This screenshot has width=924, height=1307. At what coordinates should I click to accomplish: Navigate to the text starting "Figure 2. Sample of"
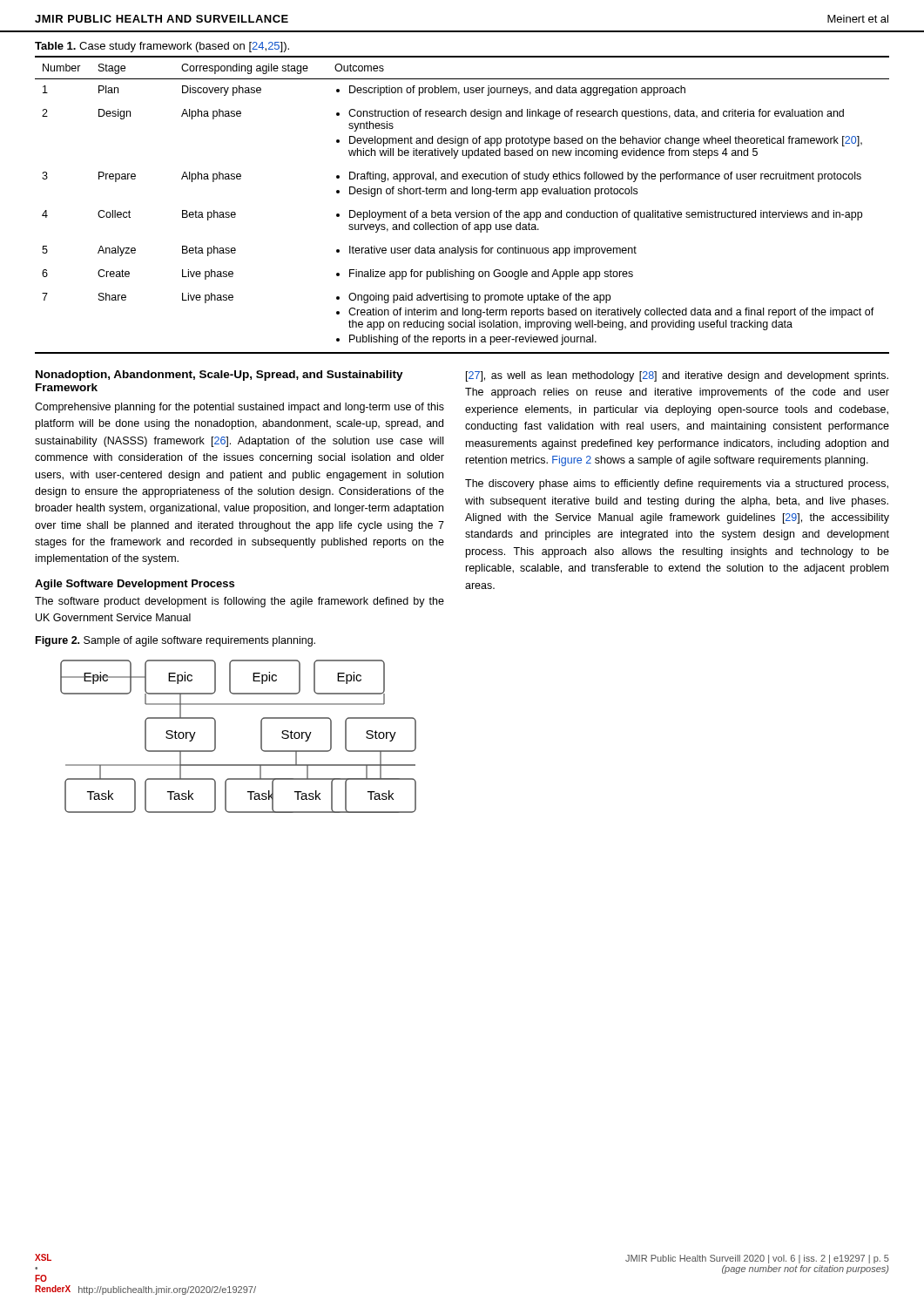(176, 640)
